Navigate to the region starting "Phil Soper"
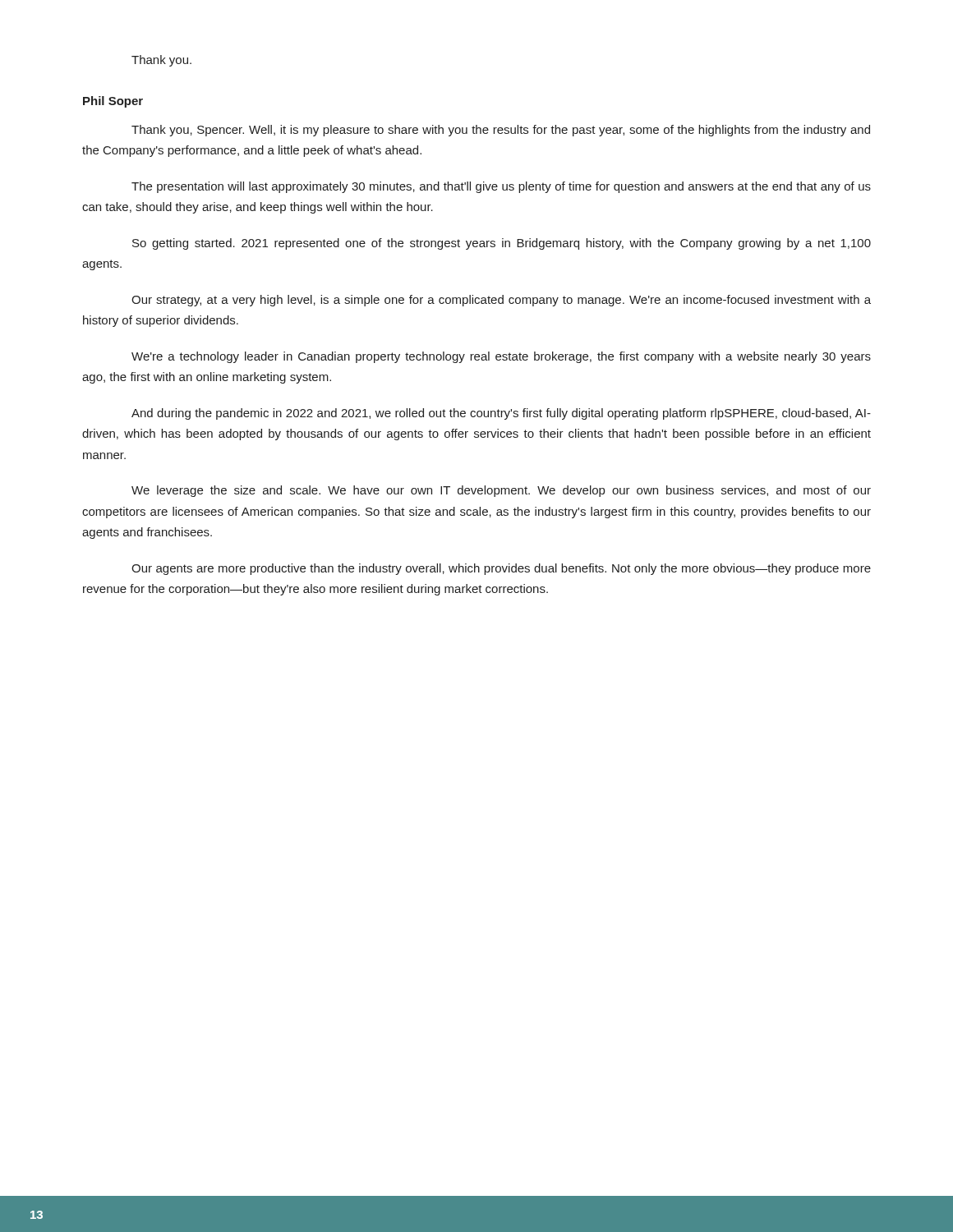Image resolution: width=953 pixels, height=1232 pixels. [x=113, y=100]
